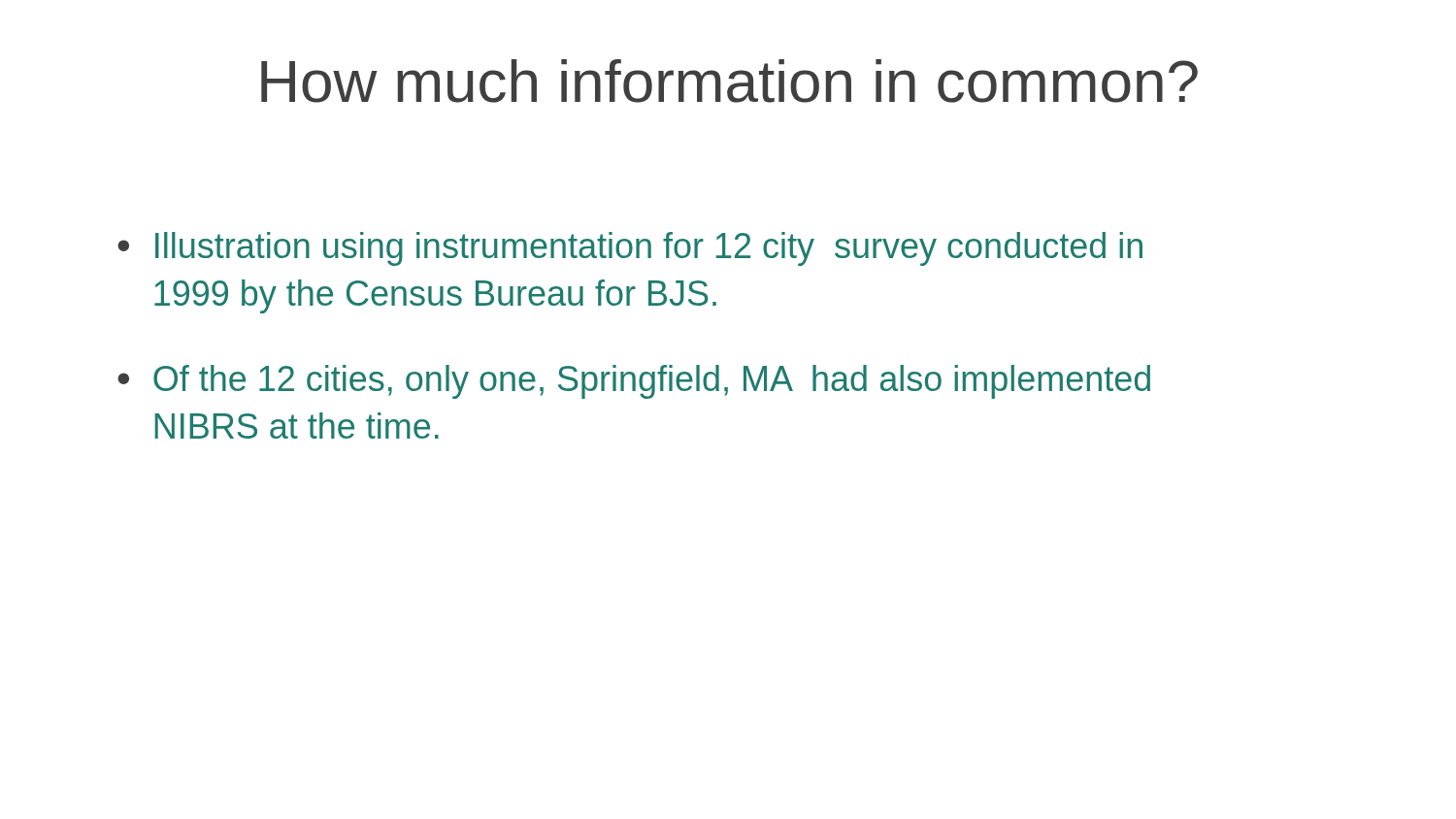Find the title
The width and height of the screenshot is (1456, 819).
(728, 81)
